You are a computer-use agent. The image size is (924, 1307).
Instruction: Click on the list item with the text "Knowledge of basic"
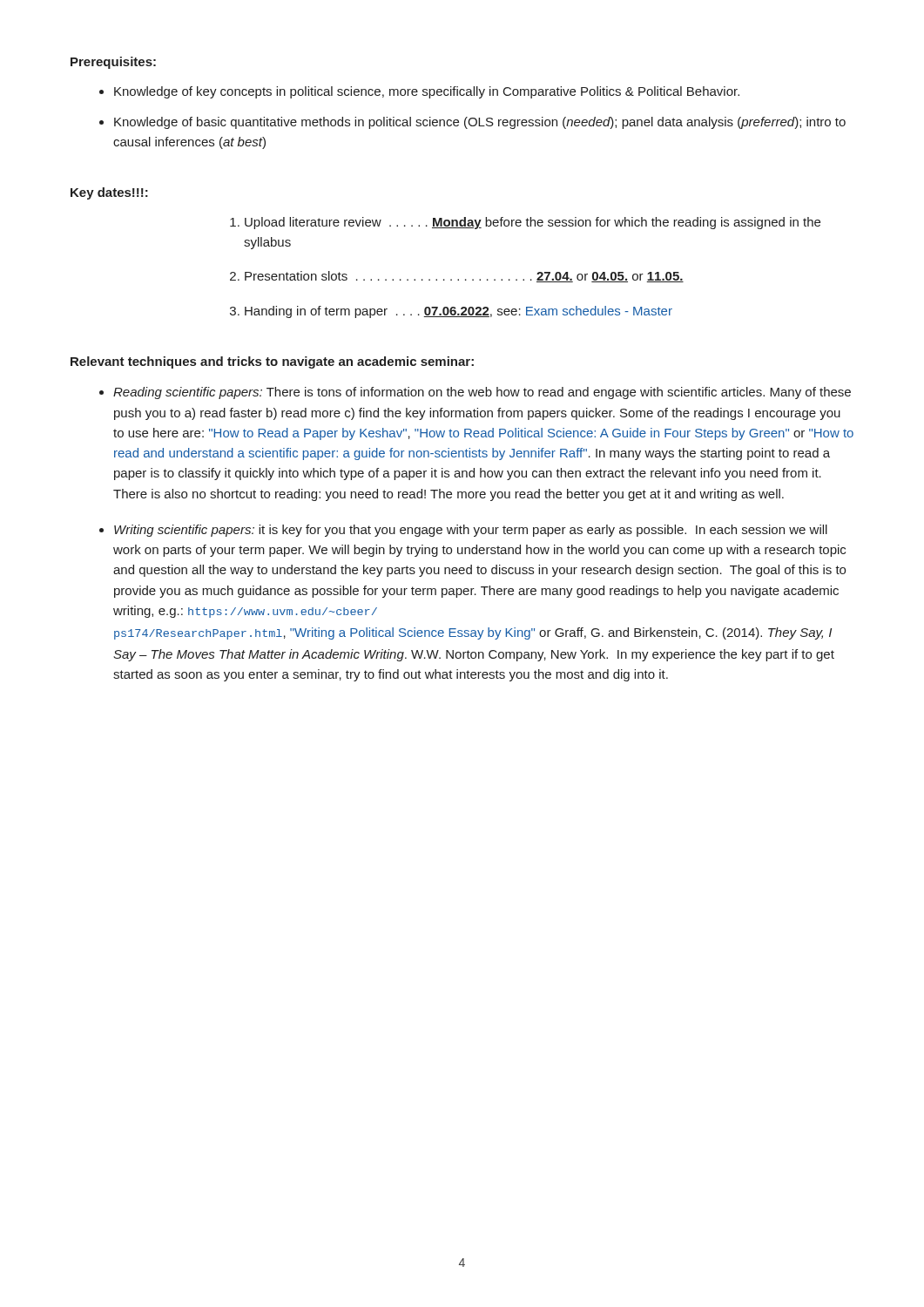click(x=480, y=131)
